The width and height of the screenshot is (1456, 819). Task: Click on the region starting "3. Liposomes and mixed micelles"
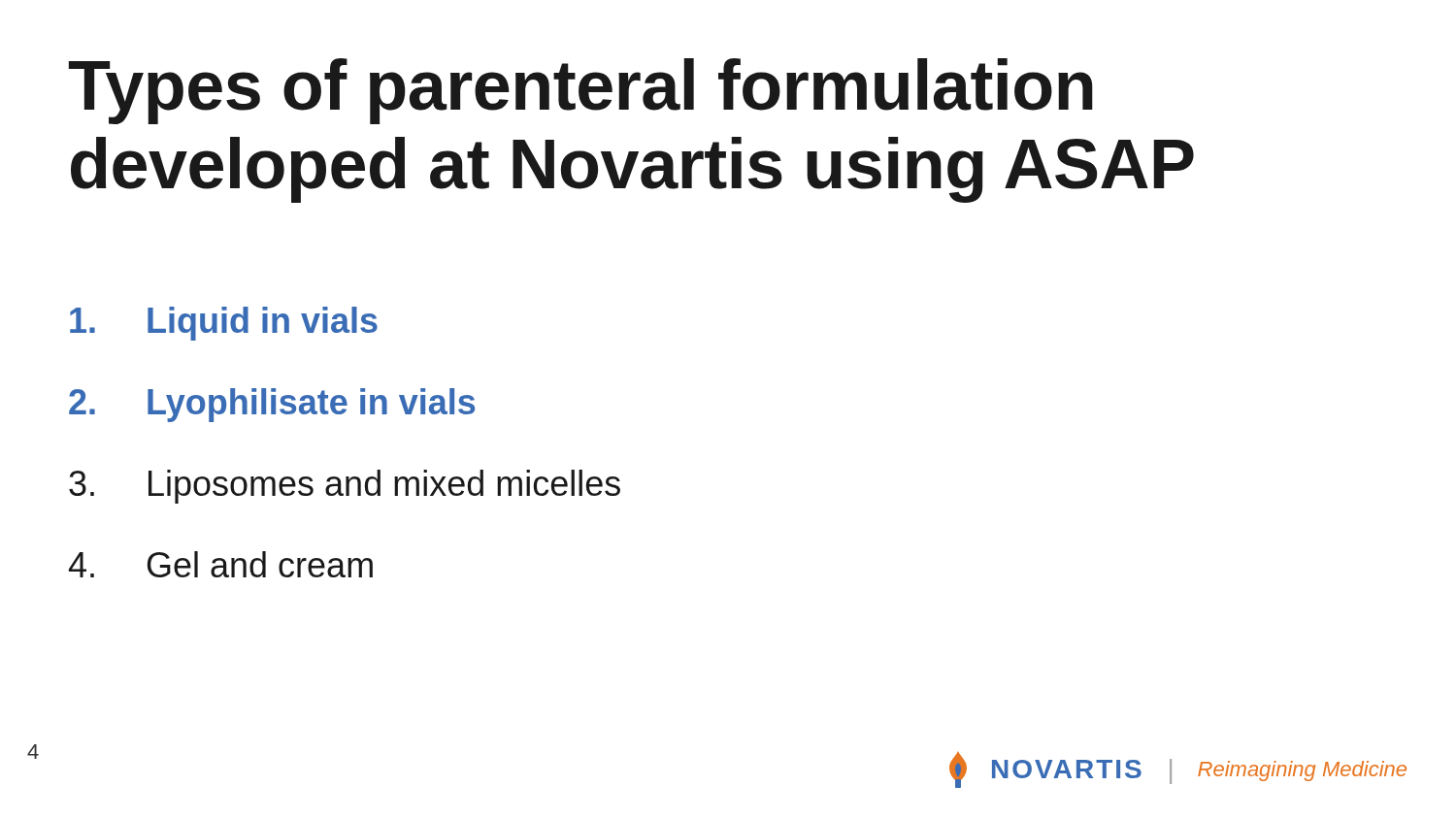(x=345, y=484)
